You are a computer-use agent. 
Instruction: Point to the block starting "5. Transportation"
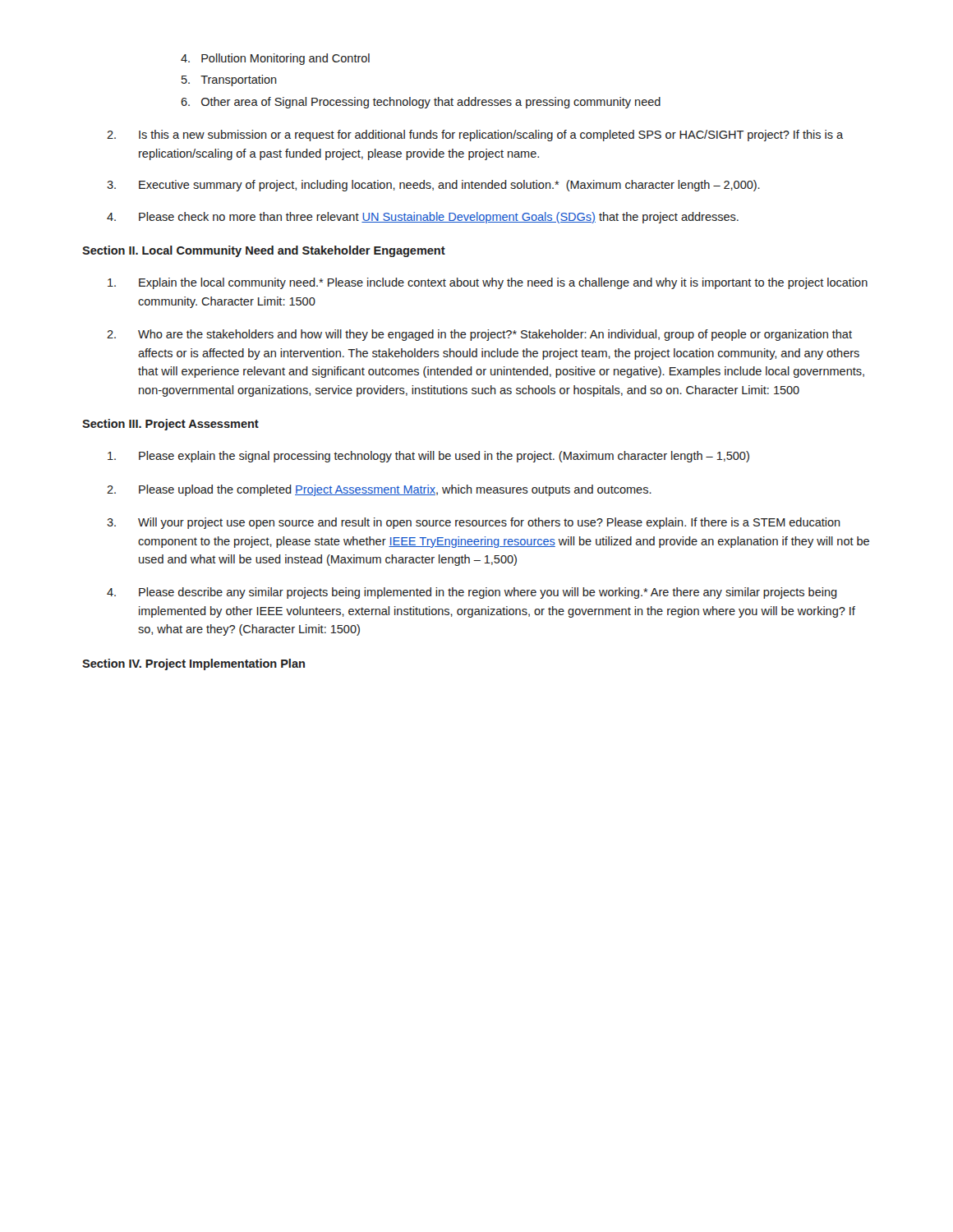coord(229,80)
